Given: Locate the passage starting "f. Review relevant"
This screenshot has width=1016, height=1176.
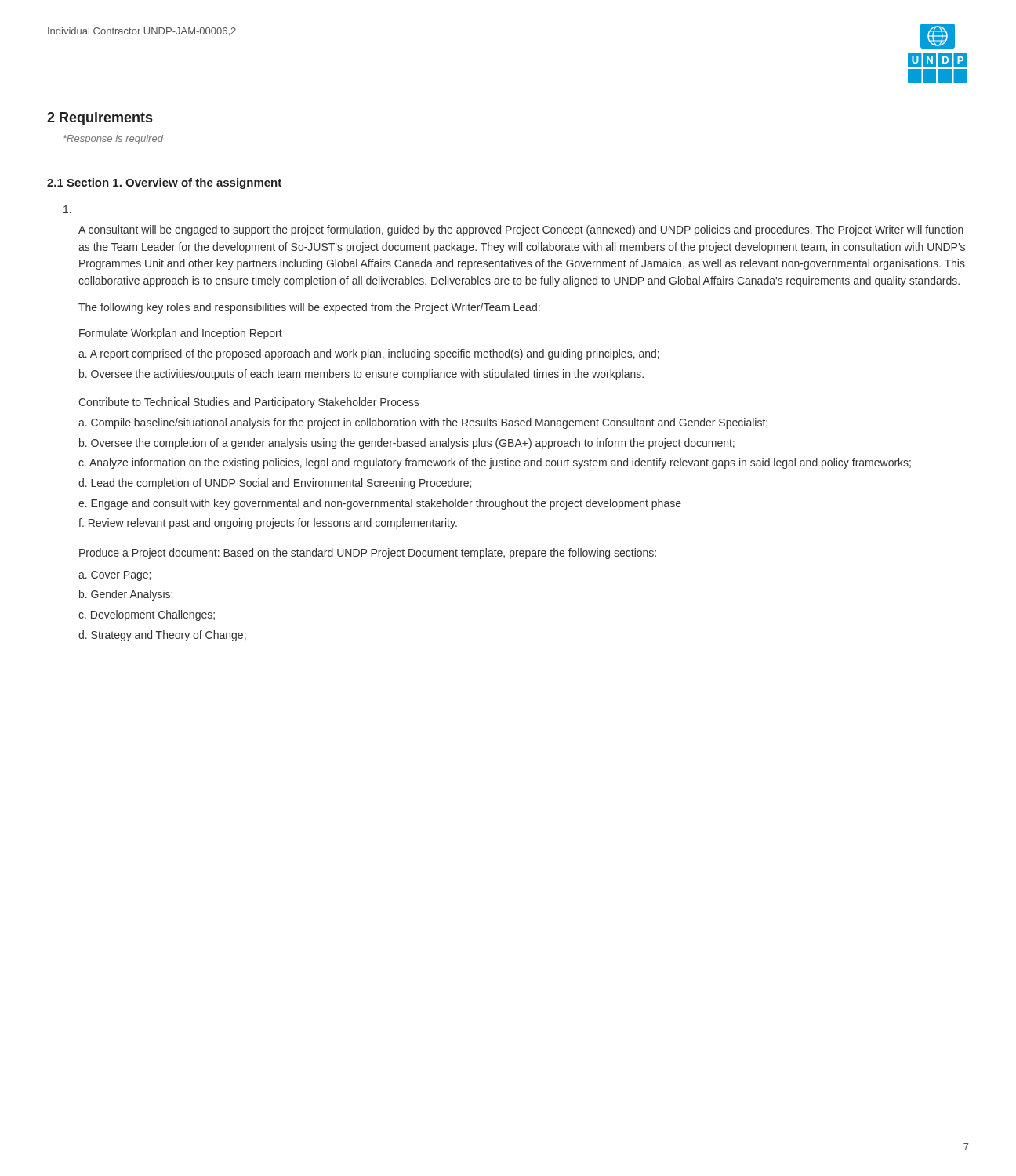Looking at the screenshot, I should click(268, 523).
